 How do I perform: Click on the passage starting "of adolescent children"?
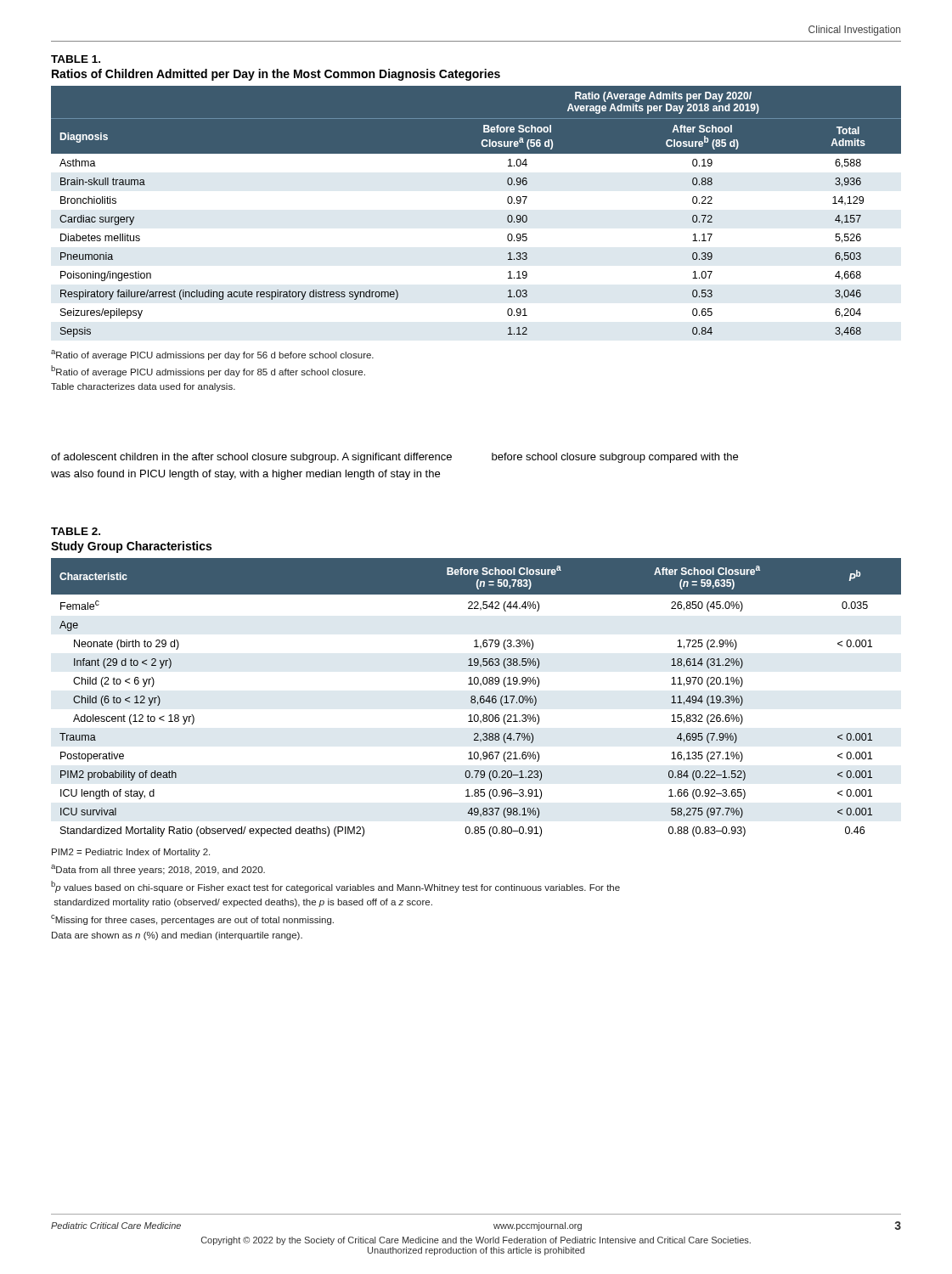395,465
